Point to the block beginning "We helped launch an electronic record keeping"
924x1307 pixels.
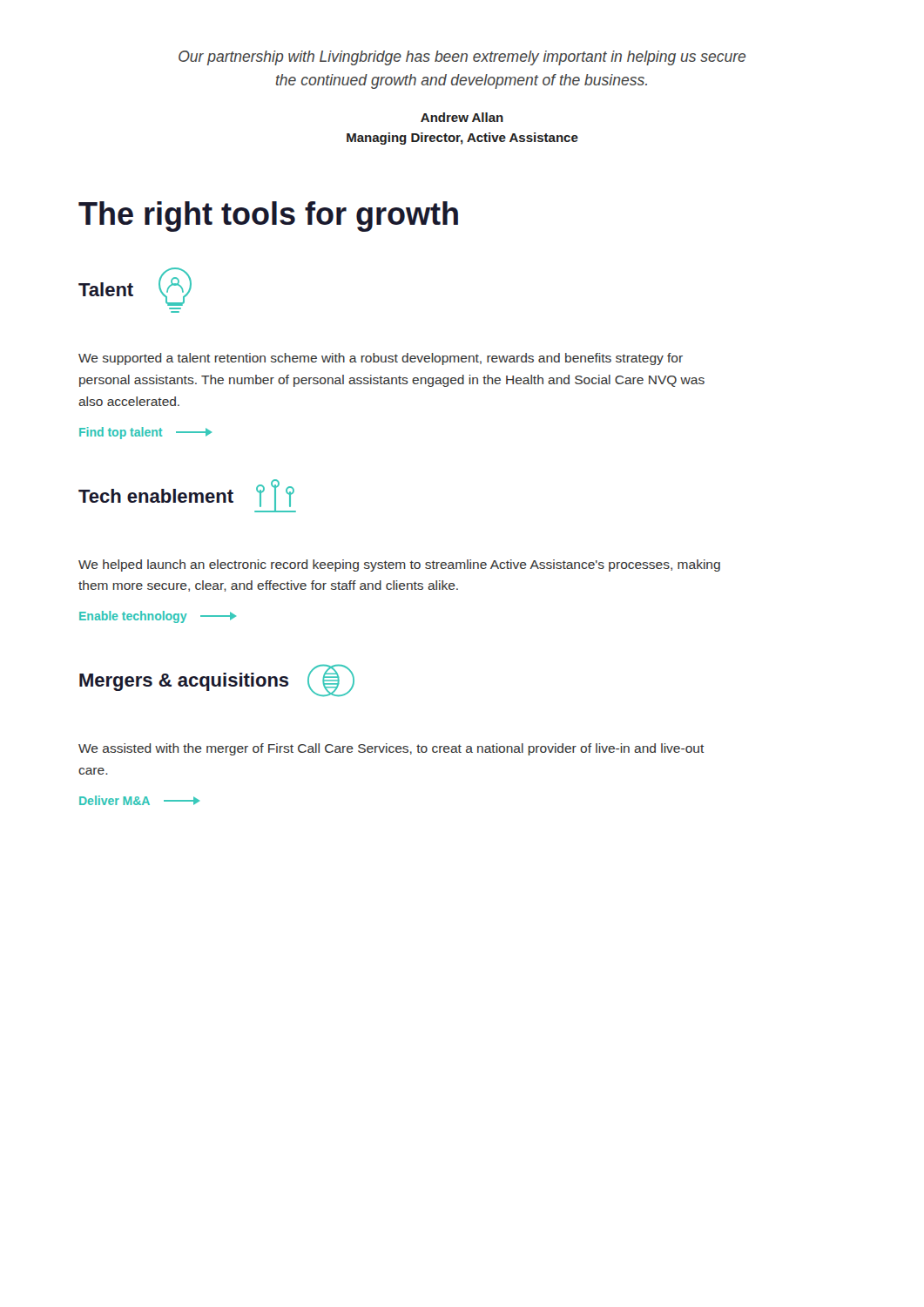click(x=400, y=575)
